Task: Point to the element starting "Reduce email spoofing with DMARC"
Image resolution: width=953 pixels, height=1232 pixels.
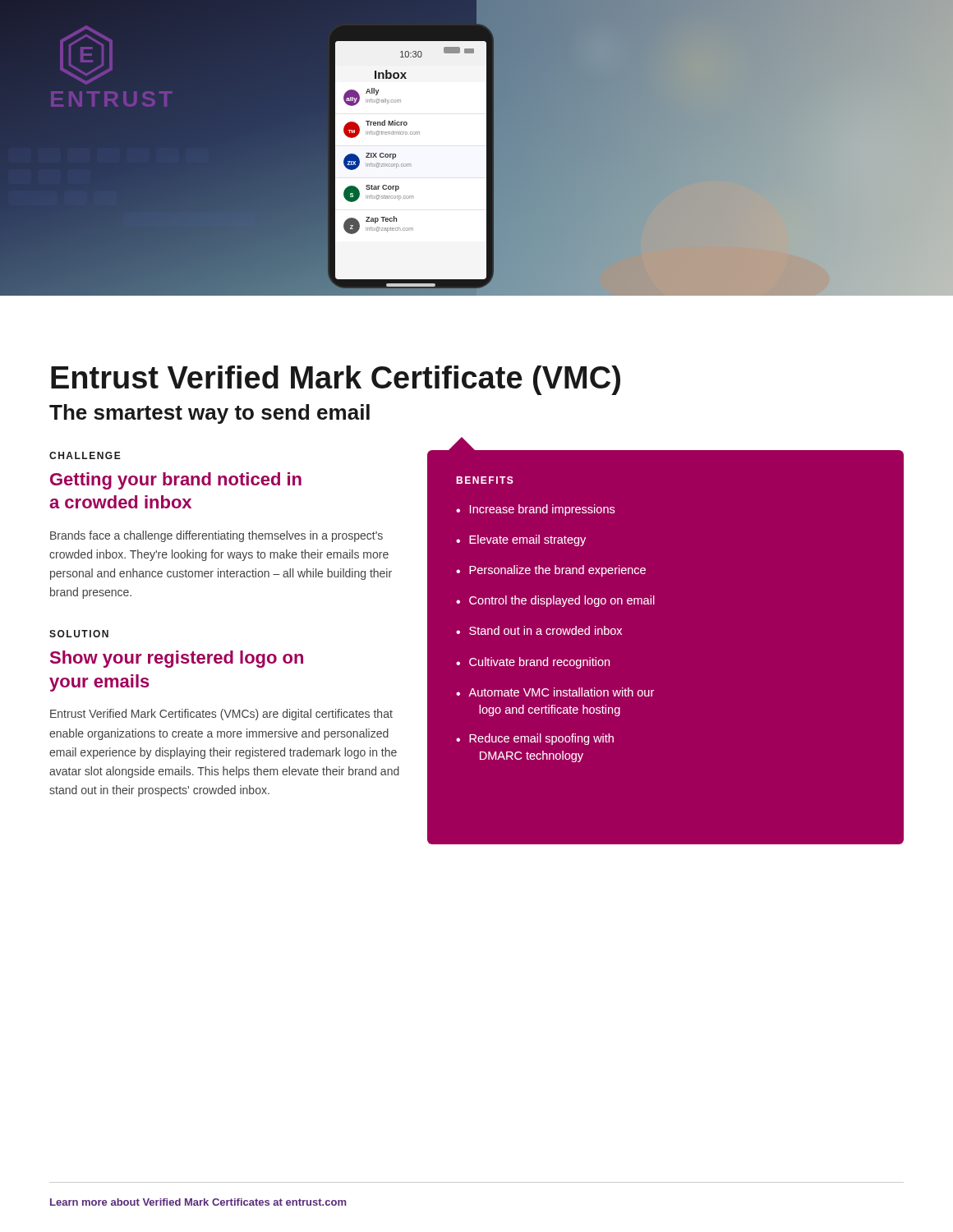Action: (542, 747)
